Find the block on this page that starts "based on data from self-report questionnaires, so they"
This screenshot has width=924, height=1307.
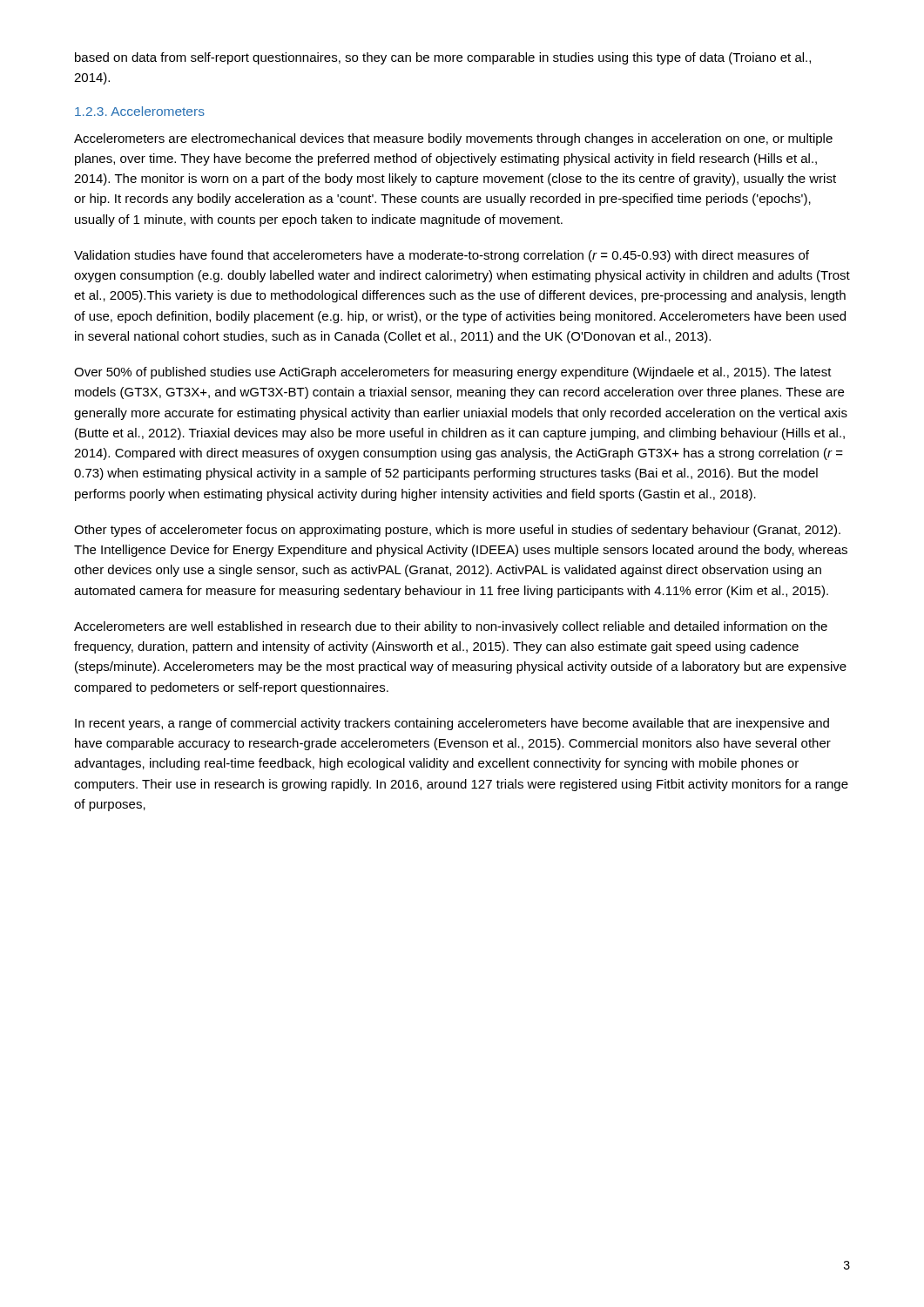point(443,67)
